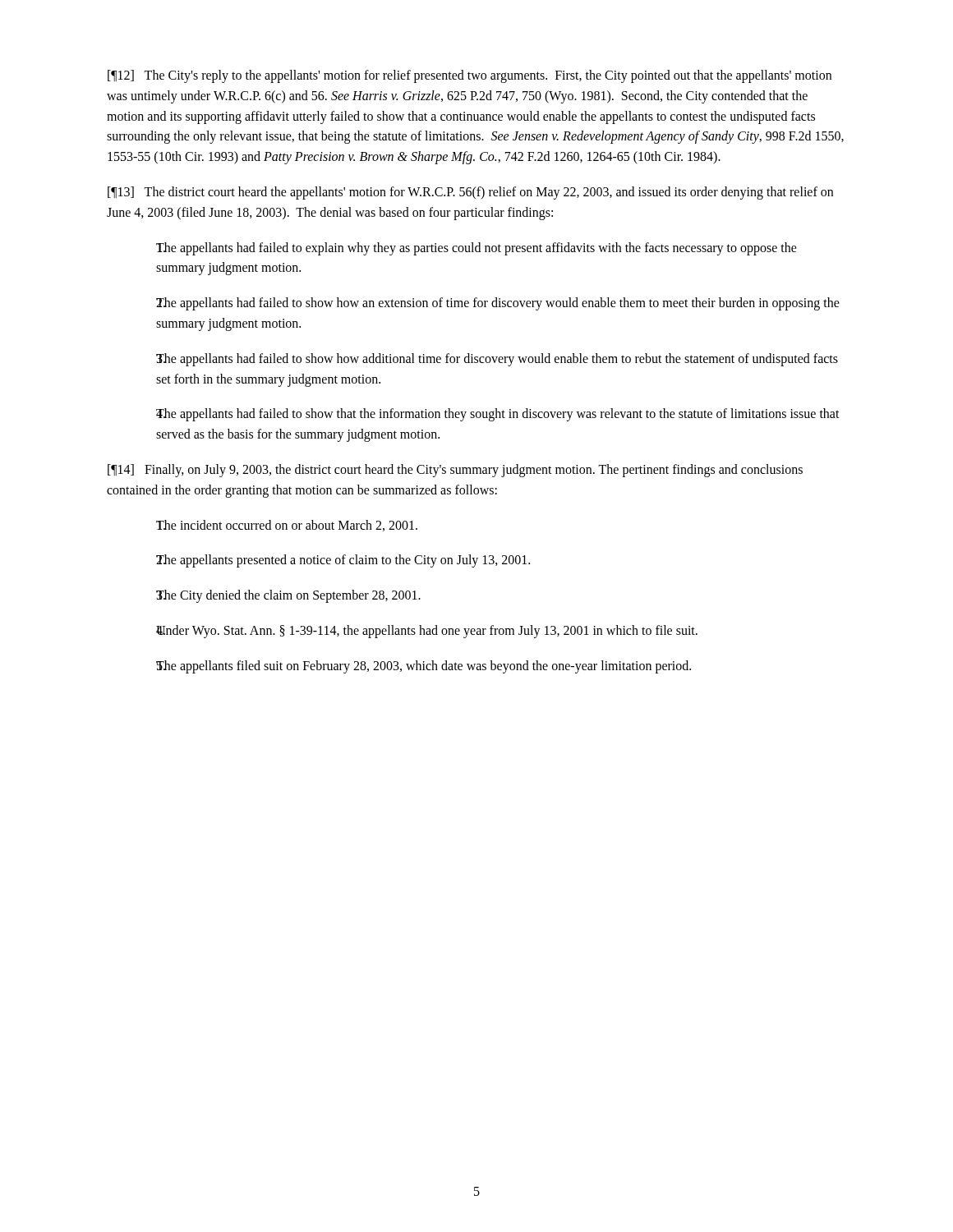Locate the text starting "4.Under Wyo. Stat."
Screen dimensions: 1232x953
pyautogui.click(x=476, y=631)
